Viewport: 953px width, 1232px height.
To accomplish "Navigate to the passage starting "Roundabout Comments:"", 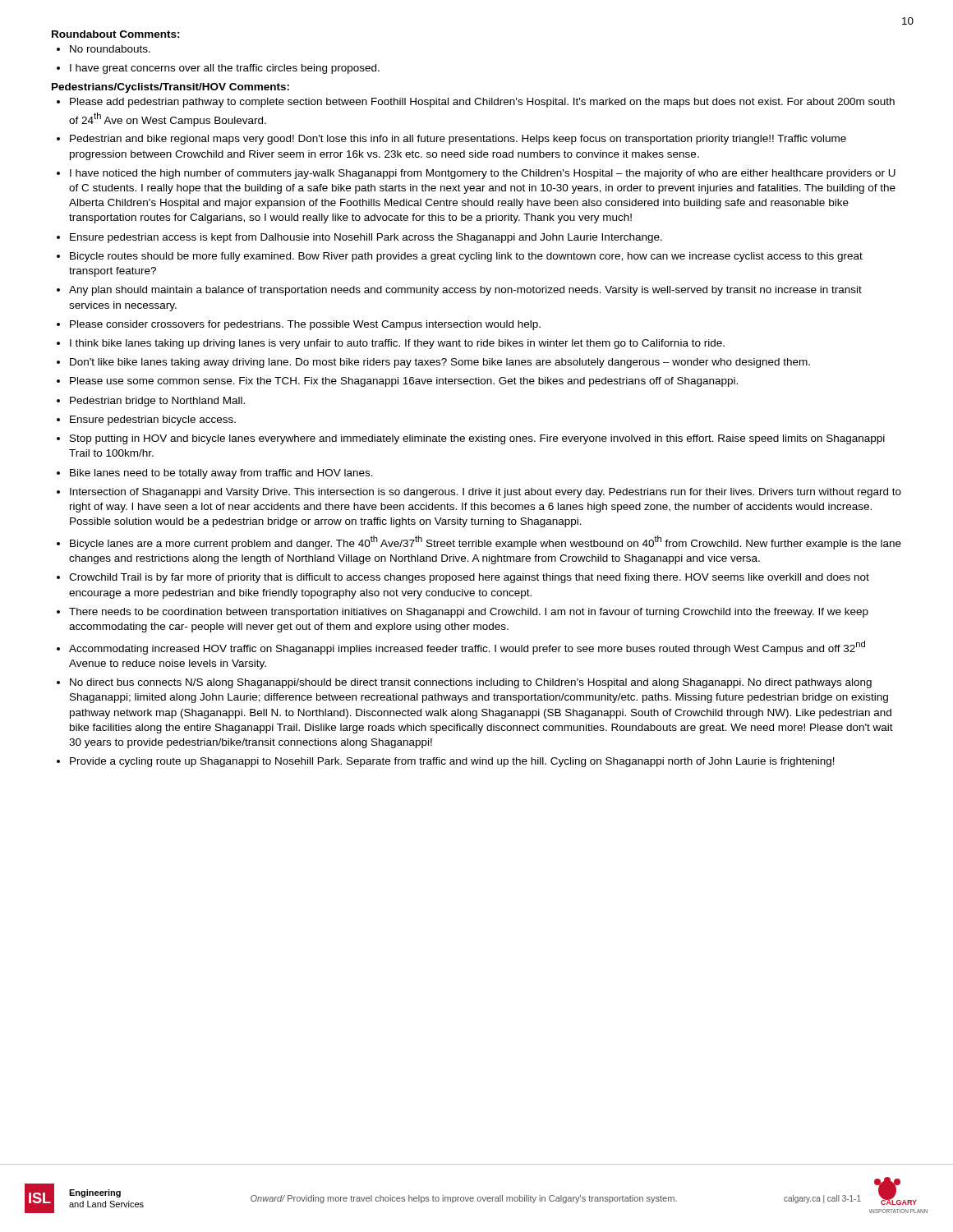I will 116,34.
